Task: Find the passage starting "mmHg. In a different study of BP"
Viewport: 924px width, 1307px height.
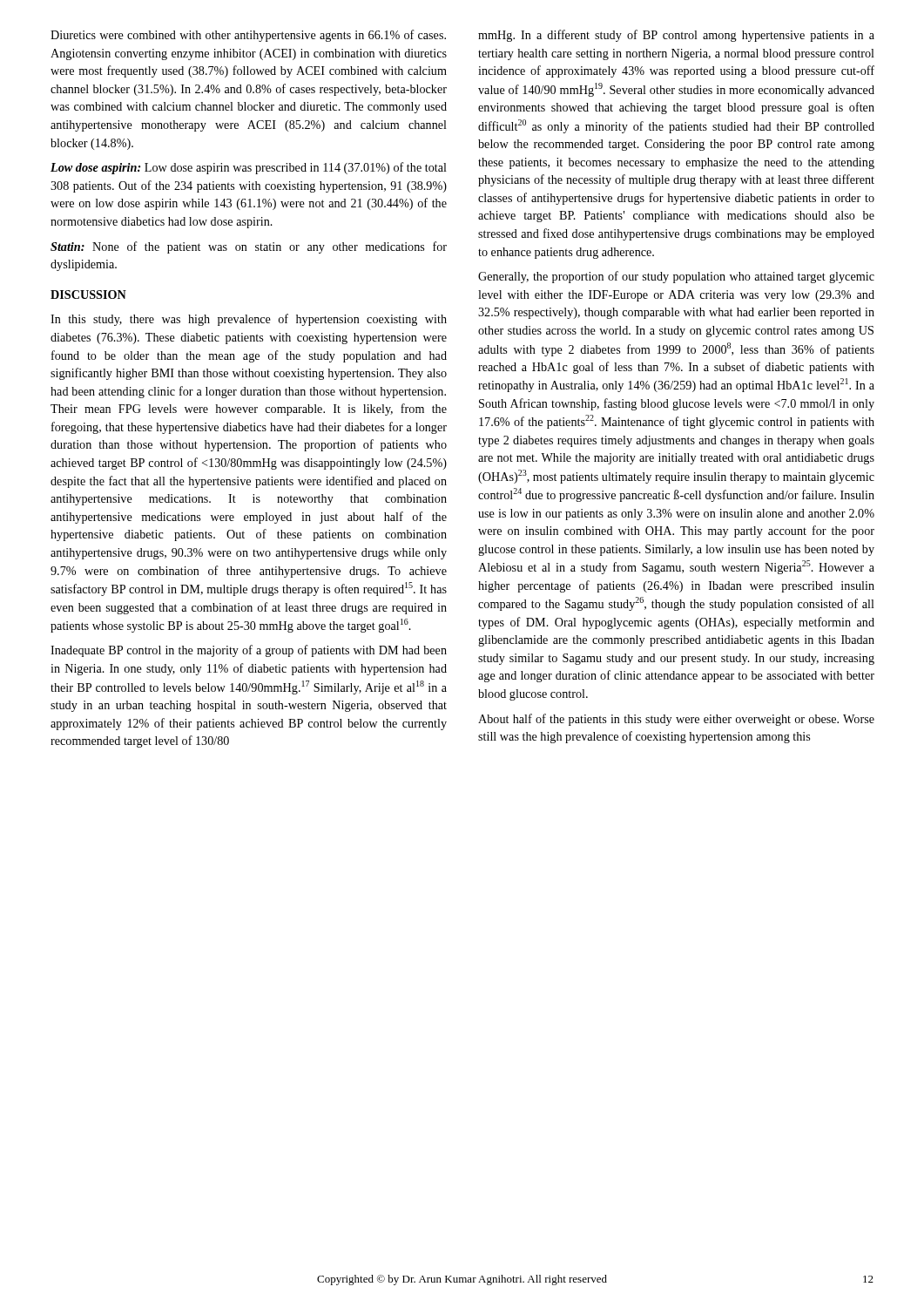Action: click(676, 386)
